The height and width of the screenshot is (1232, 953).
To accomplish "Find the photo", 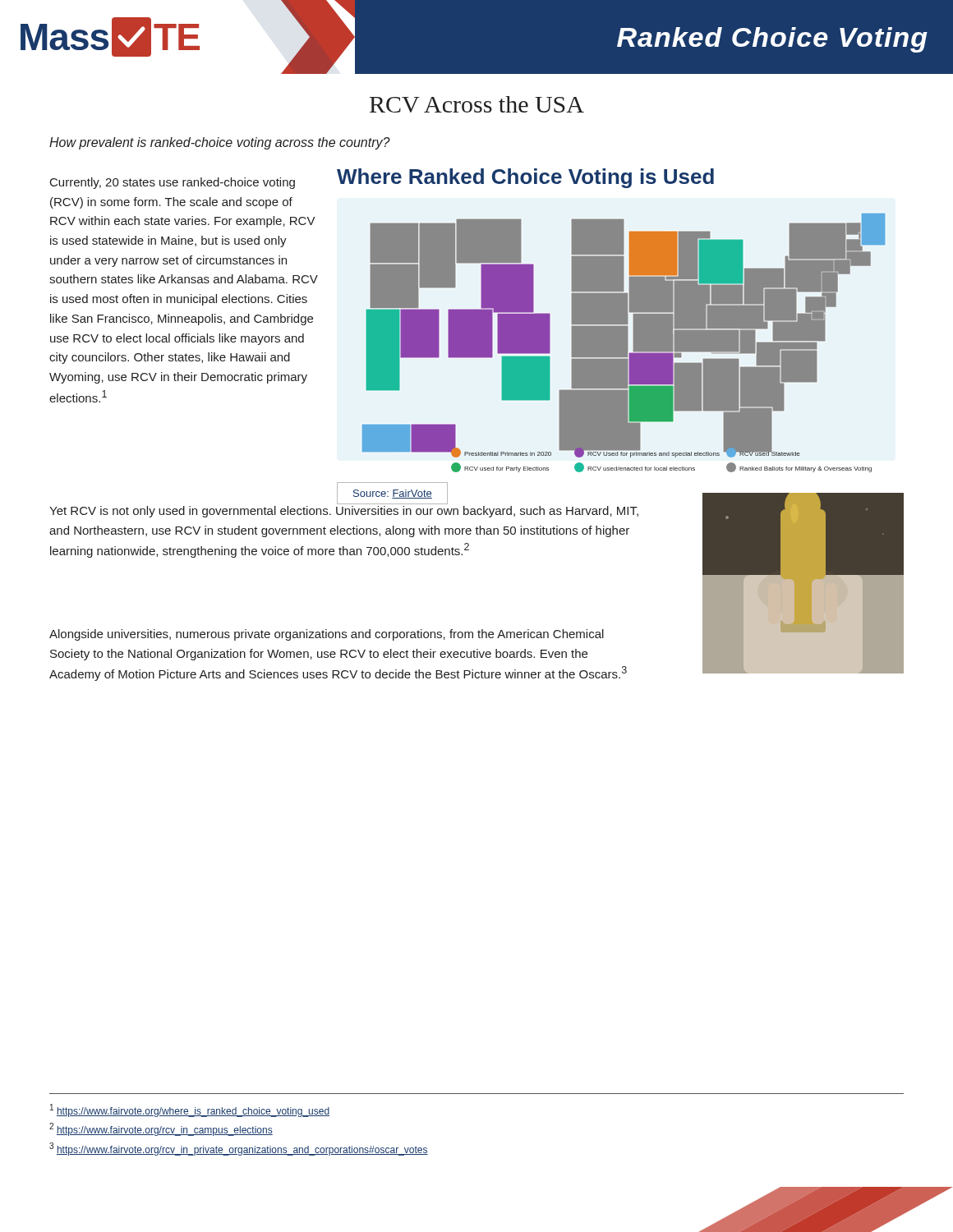I will [803, 583].
